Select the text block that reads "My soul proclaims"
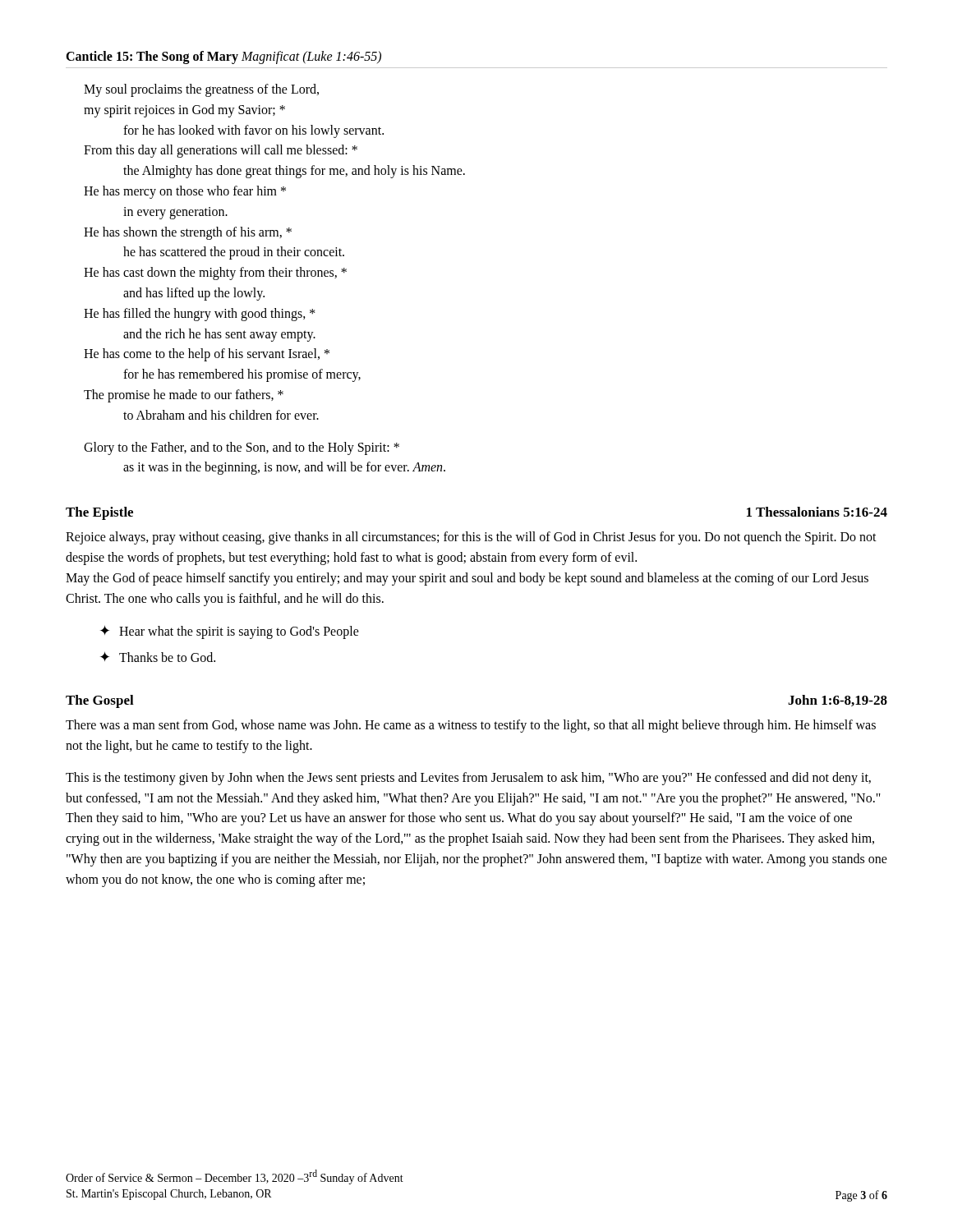The height and width of the screenshot is (1232, 953). 201,90
